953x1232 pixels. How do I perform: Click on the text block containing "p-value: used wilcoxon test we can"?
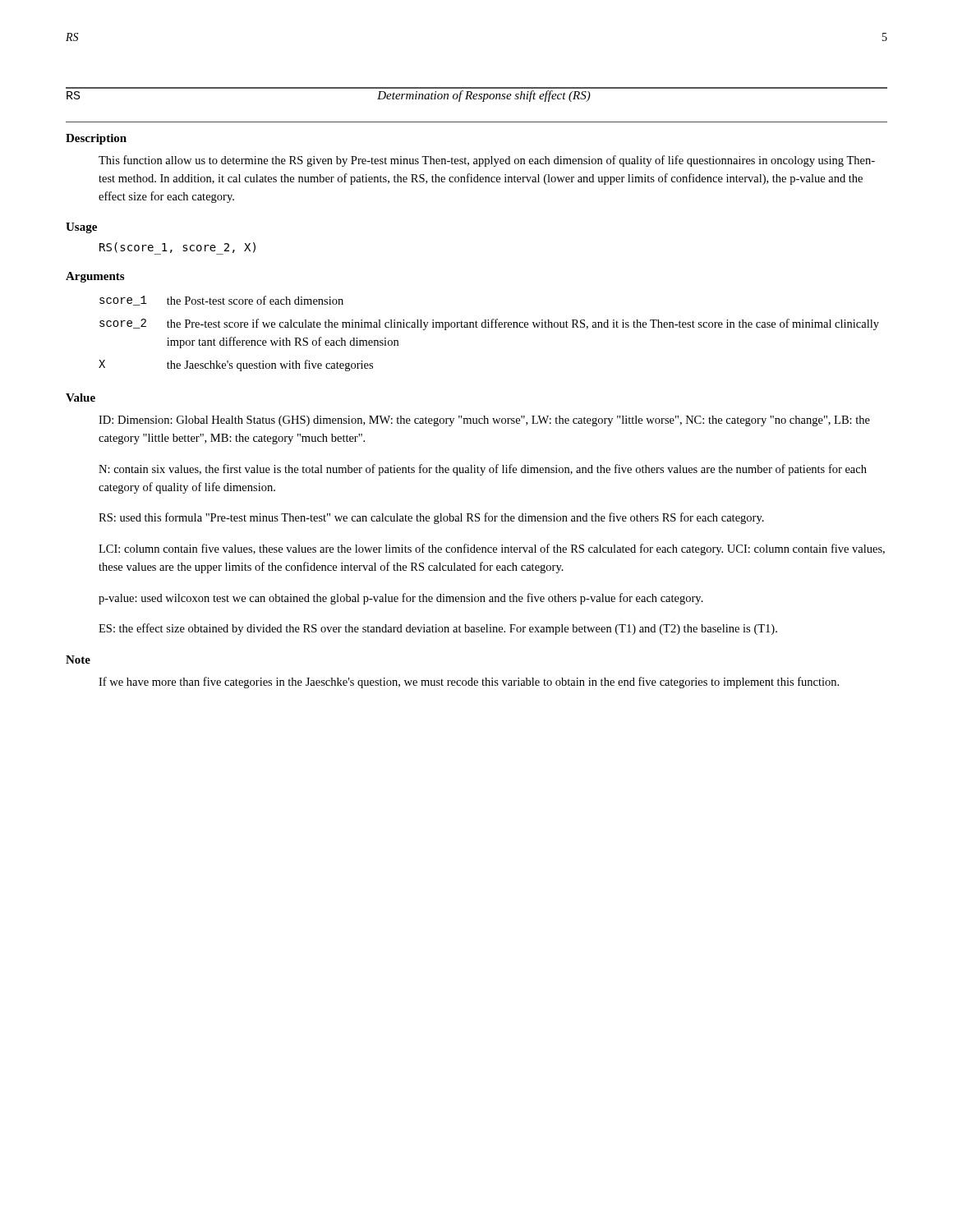pyautogui.click(x=401, y=598)
